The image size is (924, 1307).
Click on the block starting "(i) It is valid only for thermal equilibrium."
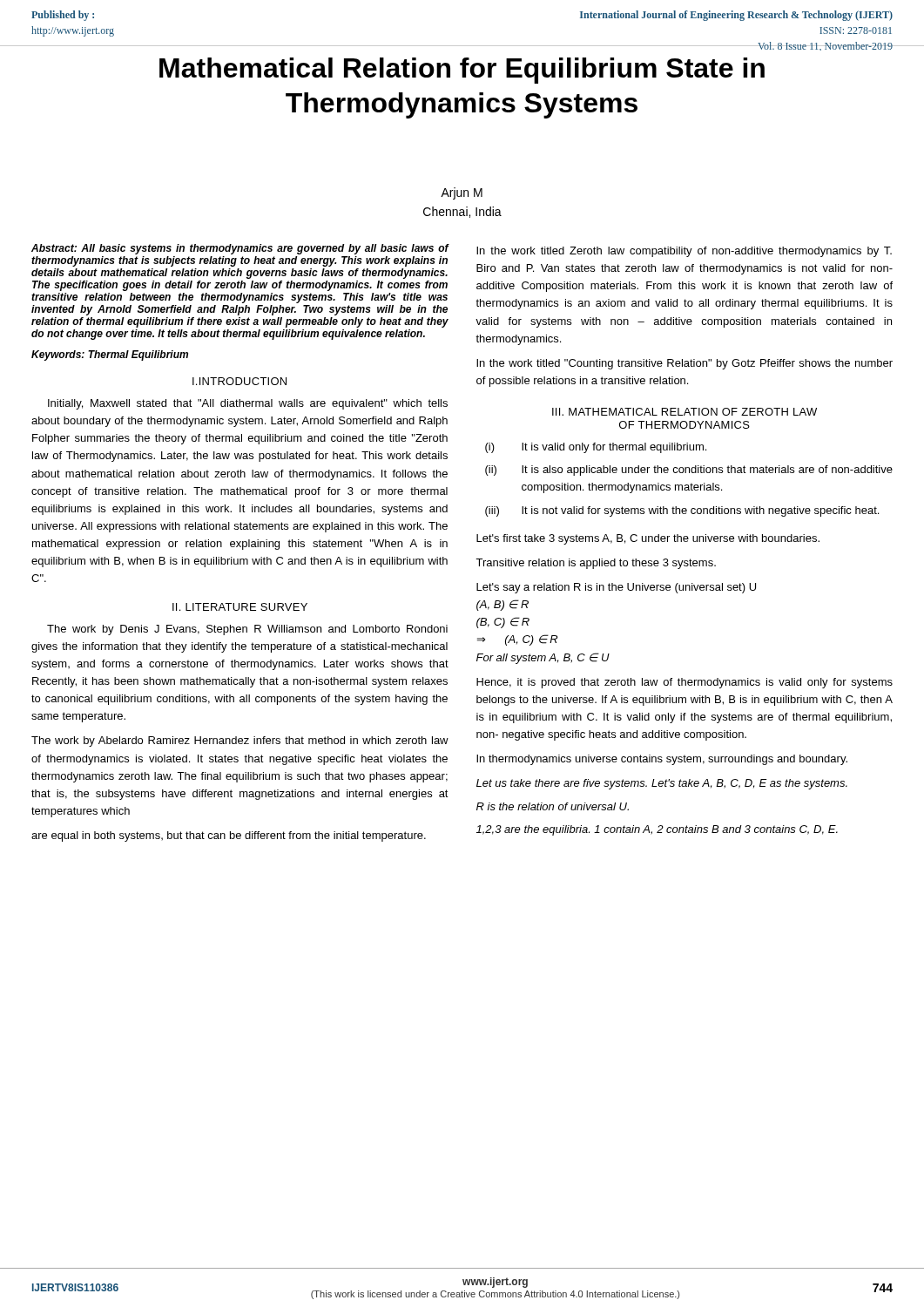pyautogui.click(x=684, y=447)
